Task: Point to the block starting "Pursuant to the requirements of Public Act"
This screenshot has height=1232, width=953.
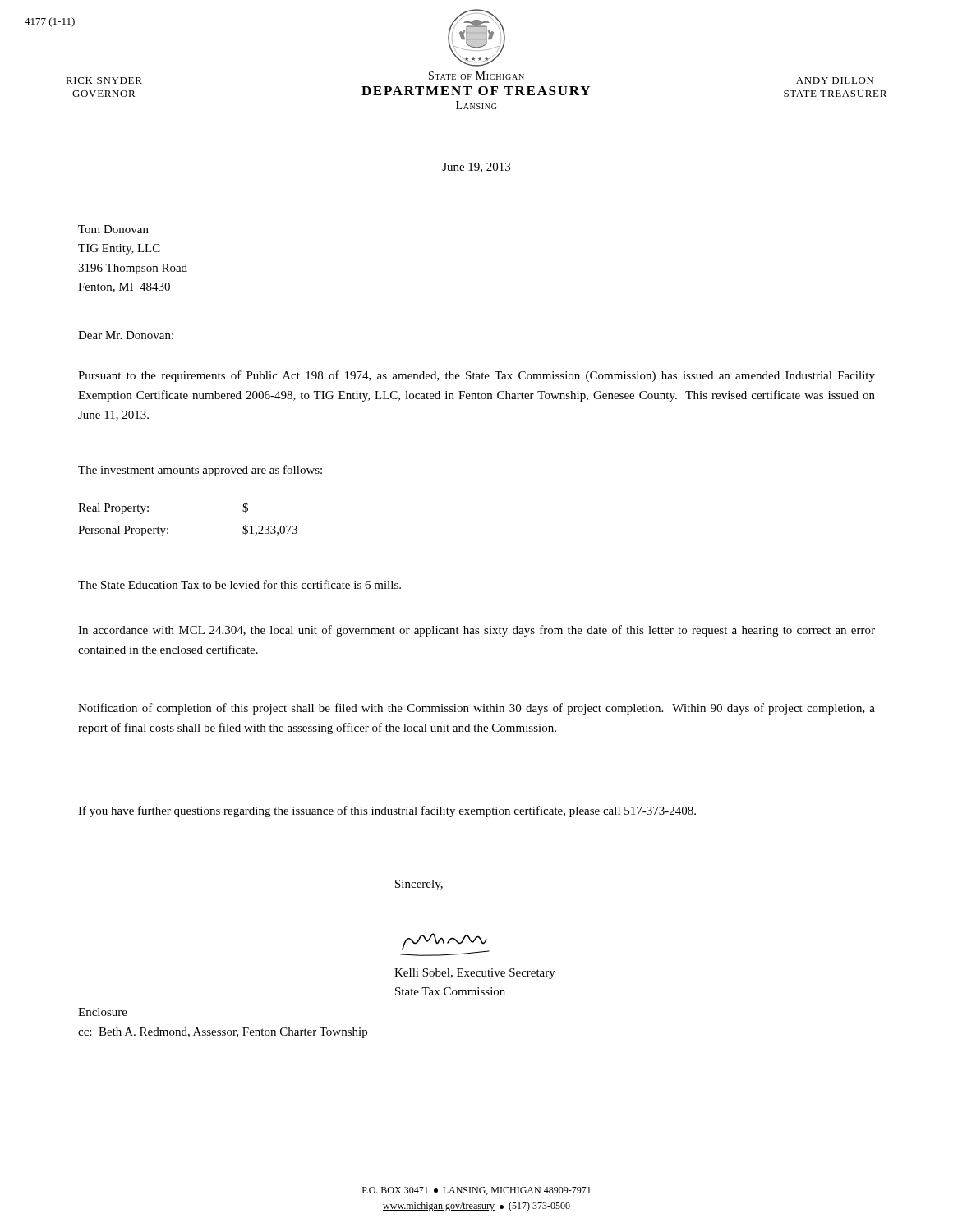Action: 476,395
